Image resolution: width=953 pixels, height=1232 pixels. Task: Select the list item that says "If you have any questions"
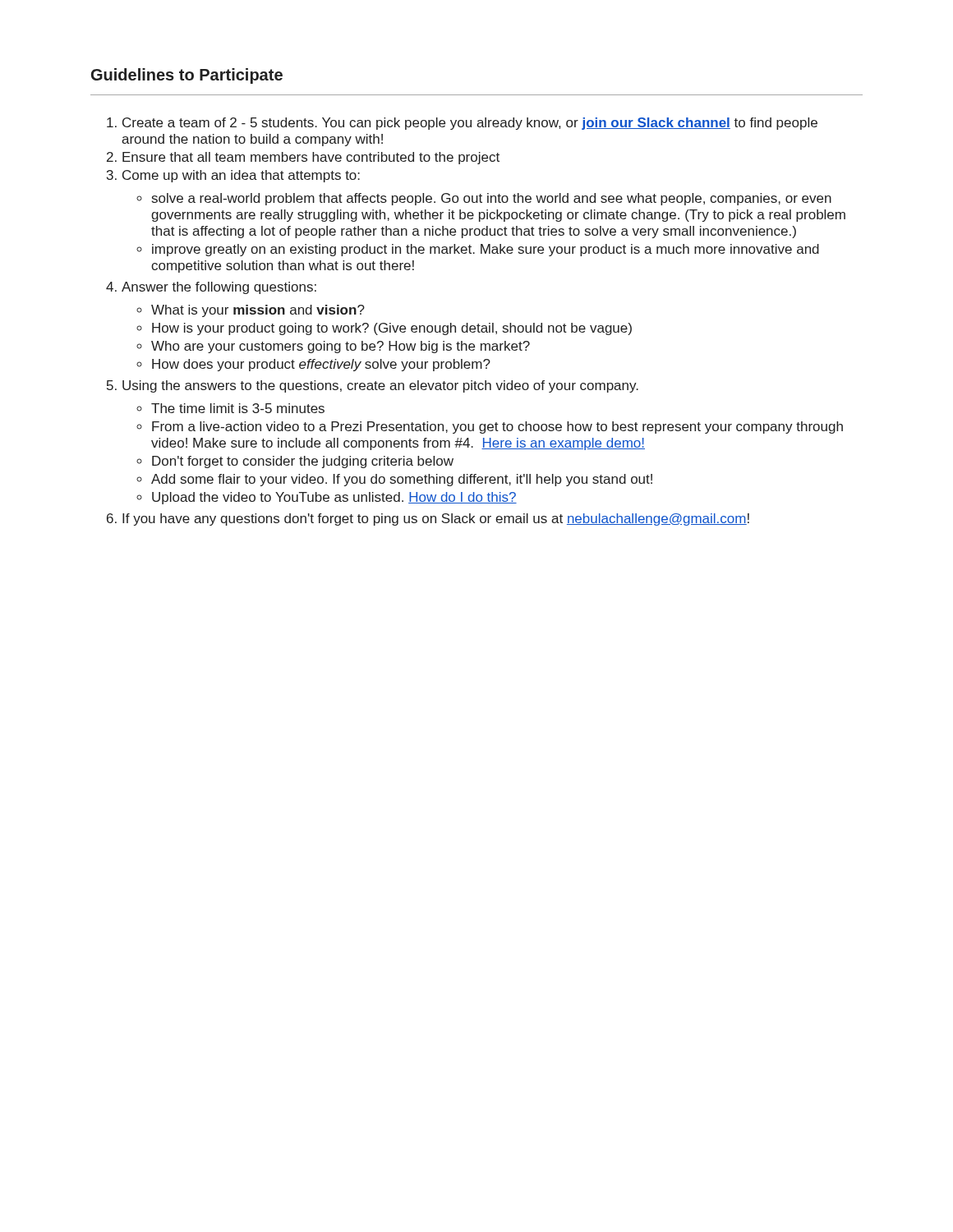pos(492,519)
